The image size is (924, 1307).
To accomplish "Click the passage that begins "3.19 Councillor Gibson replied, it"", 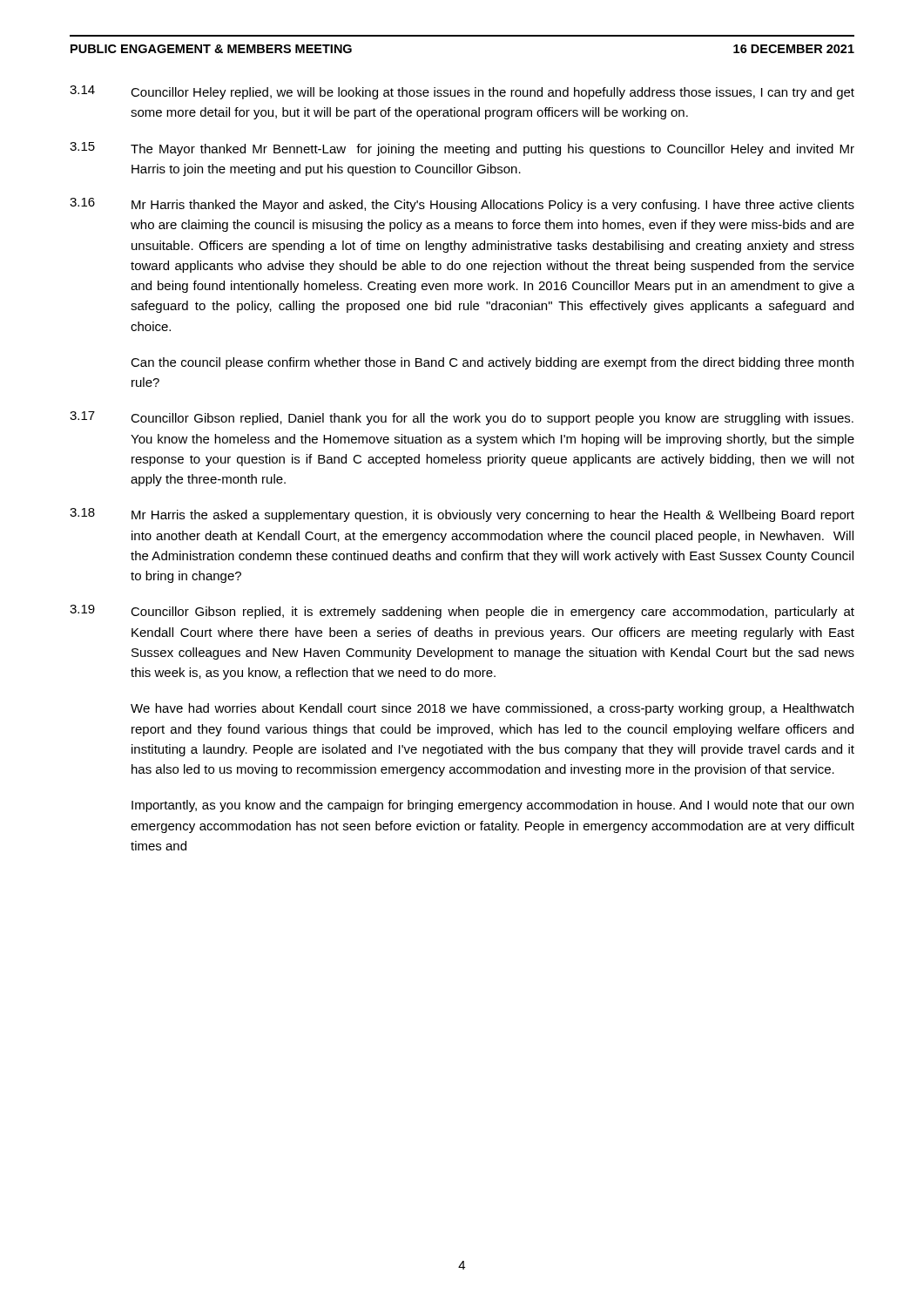I will 462,642.
